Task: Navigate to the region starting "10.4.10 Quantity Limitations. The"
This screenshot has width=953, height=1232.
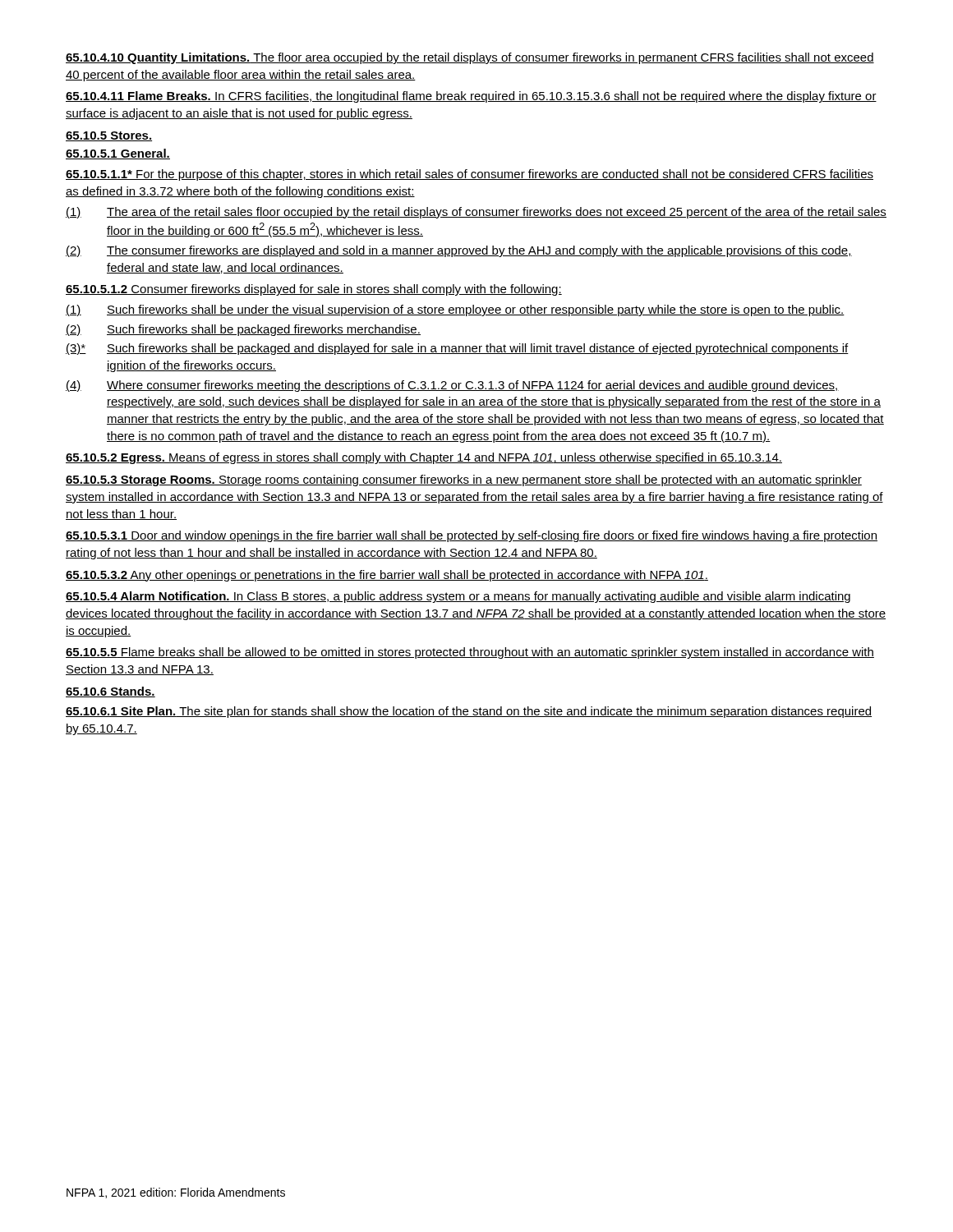Action: point(470,66)
